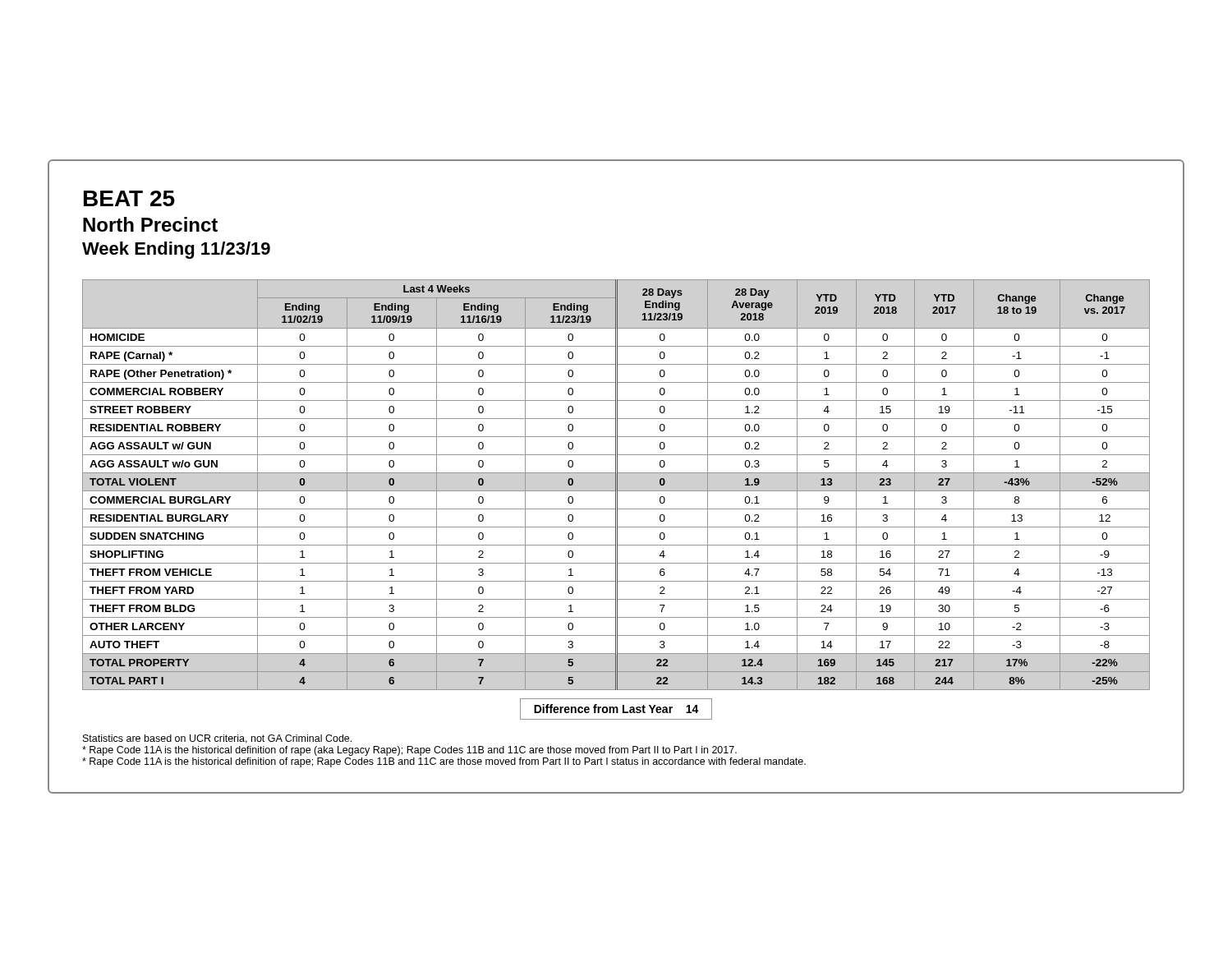Click on the table containing "TOTAL VIOLENT"
Screen dimensions: 953x1232
coord(616,485)
